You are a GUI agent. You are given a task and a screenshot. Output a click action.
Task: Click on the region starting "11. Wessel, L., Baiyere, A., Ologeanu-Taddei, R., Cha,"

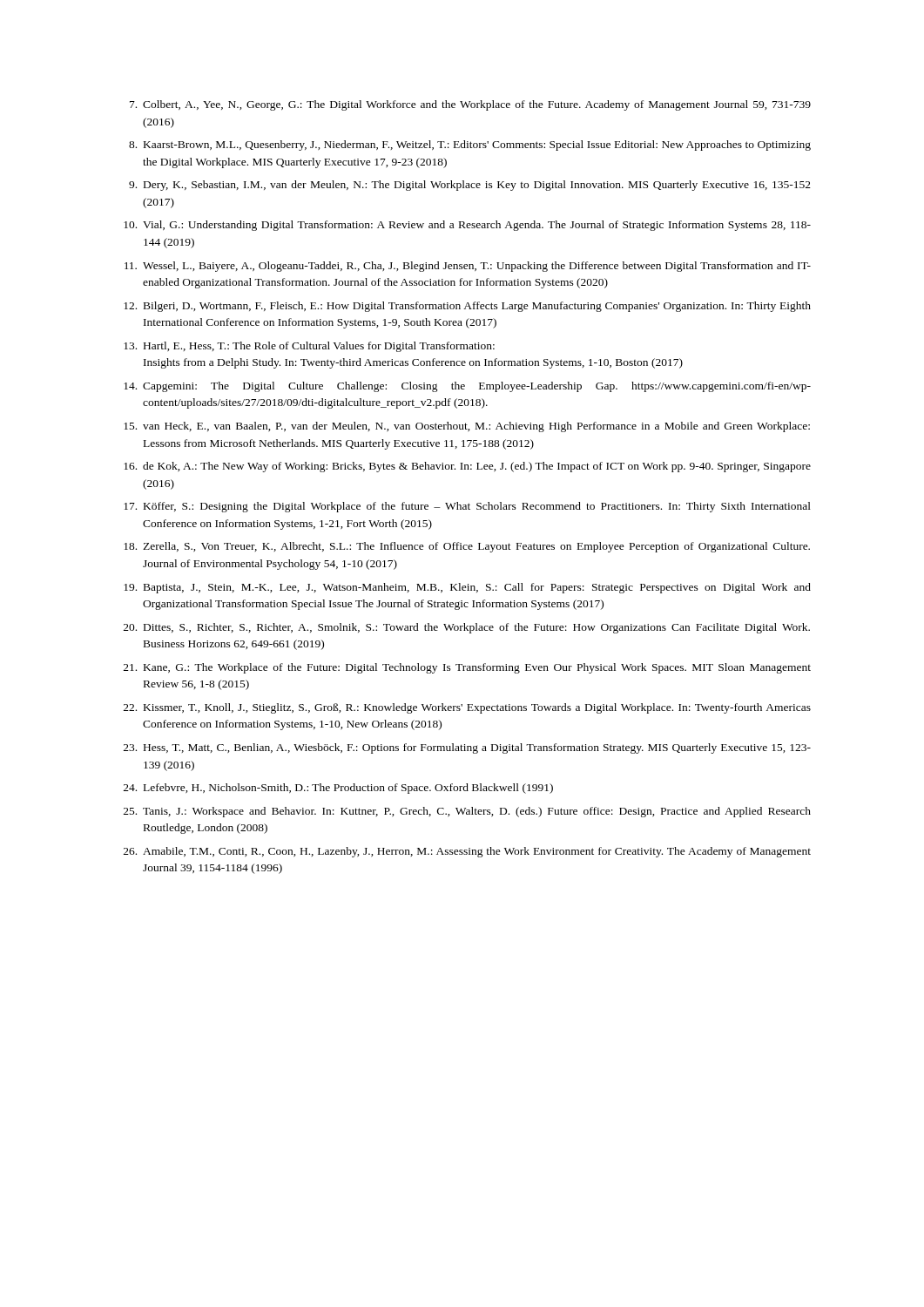(x=462, y=274)
